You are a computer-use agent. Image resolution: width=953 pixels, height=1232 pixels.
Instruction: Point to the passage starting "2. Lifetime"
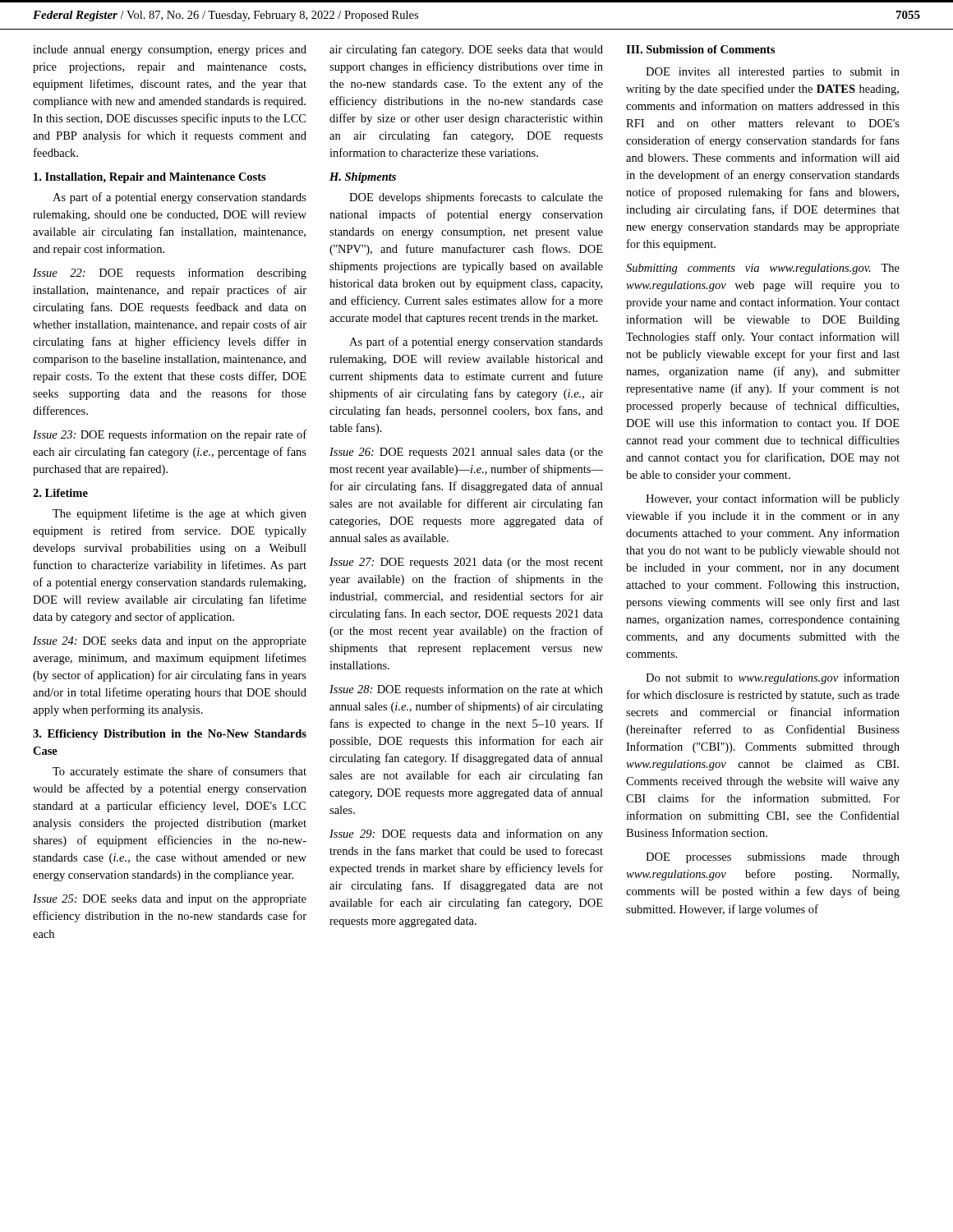[x=60, y=493]
